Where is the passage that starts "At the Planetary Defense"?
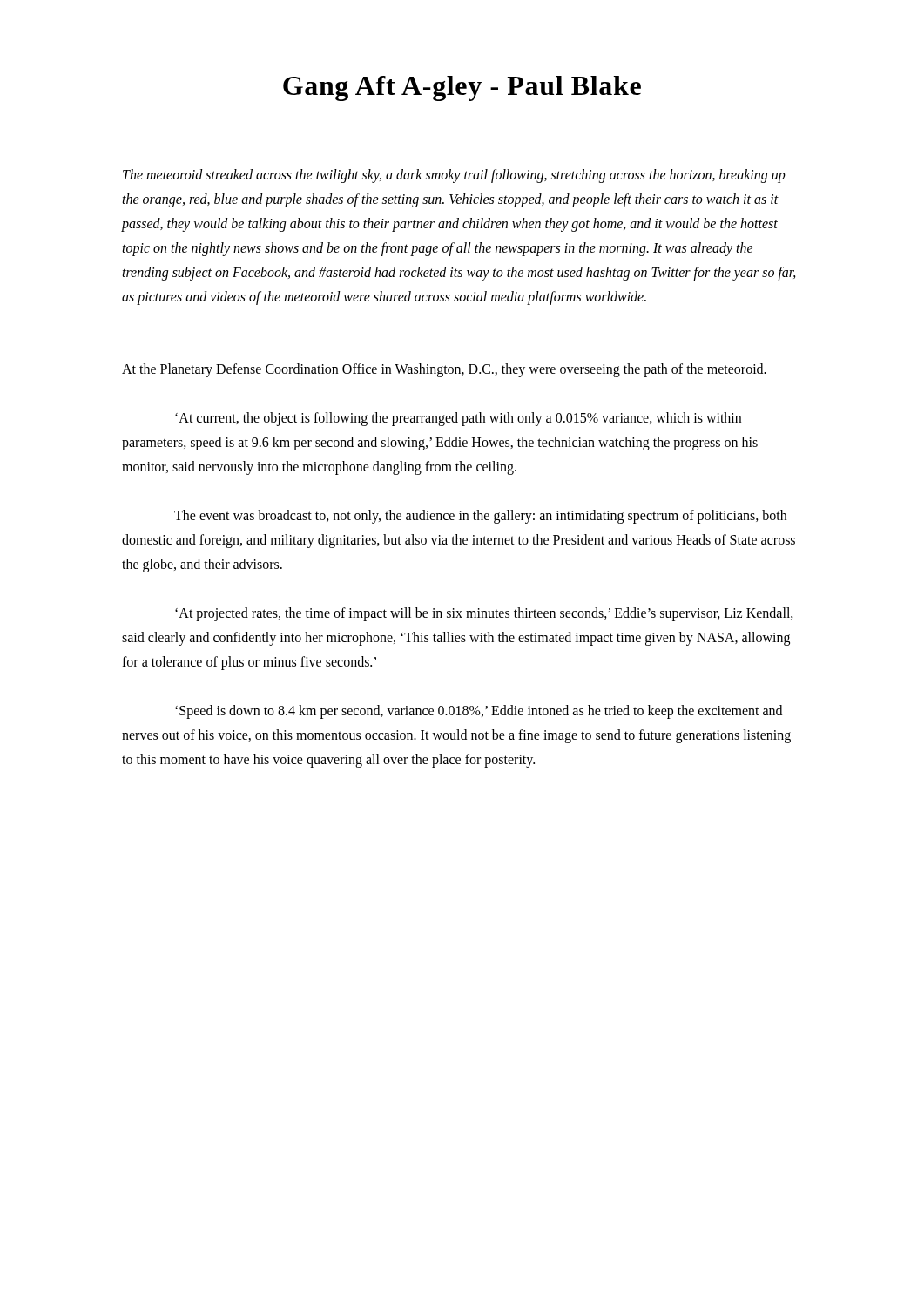 point(444,369)
